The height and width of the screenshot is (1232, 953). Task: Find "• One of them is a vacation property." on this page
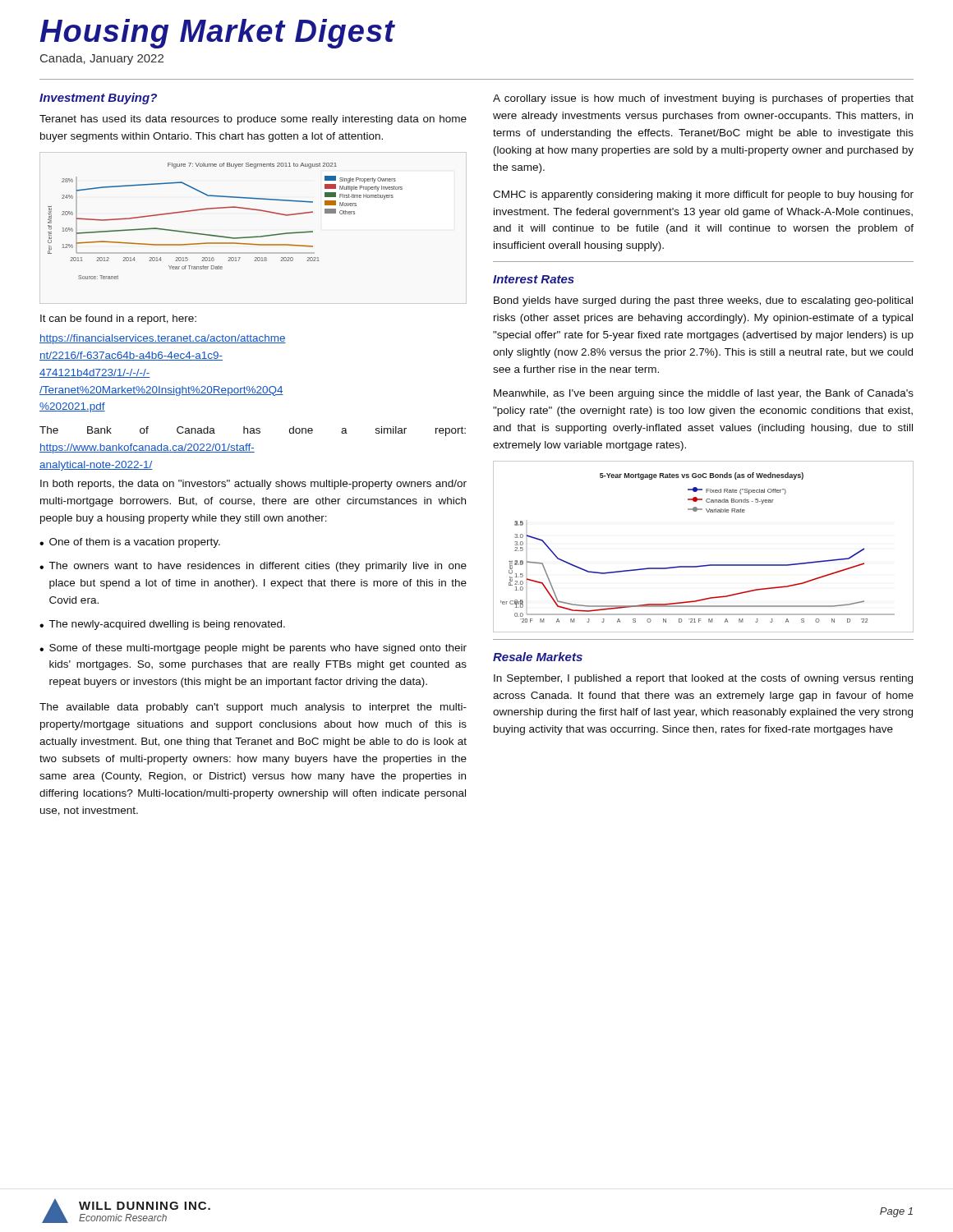click(130, 543)
